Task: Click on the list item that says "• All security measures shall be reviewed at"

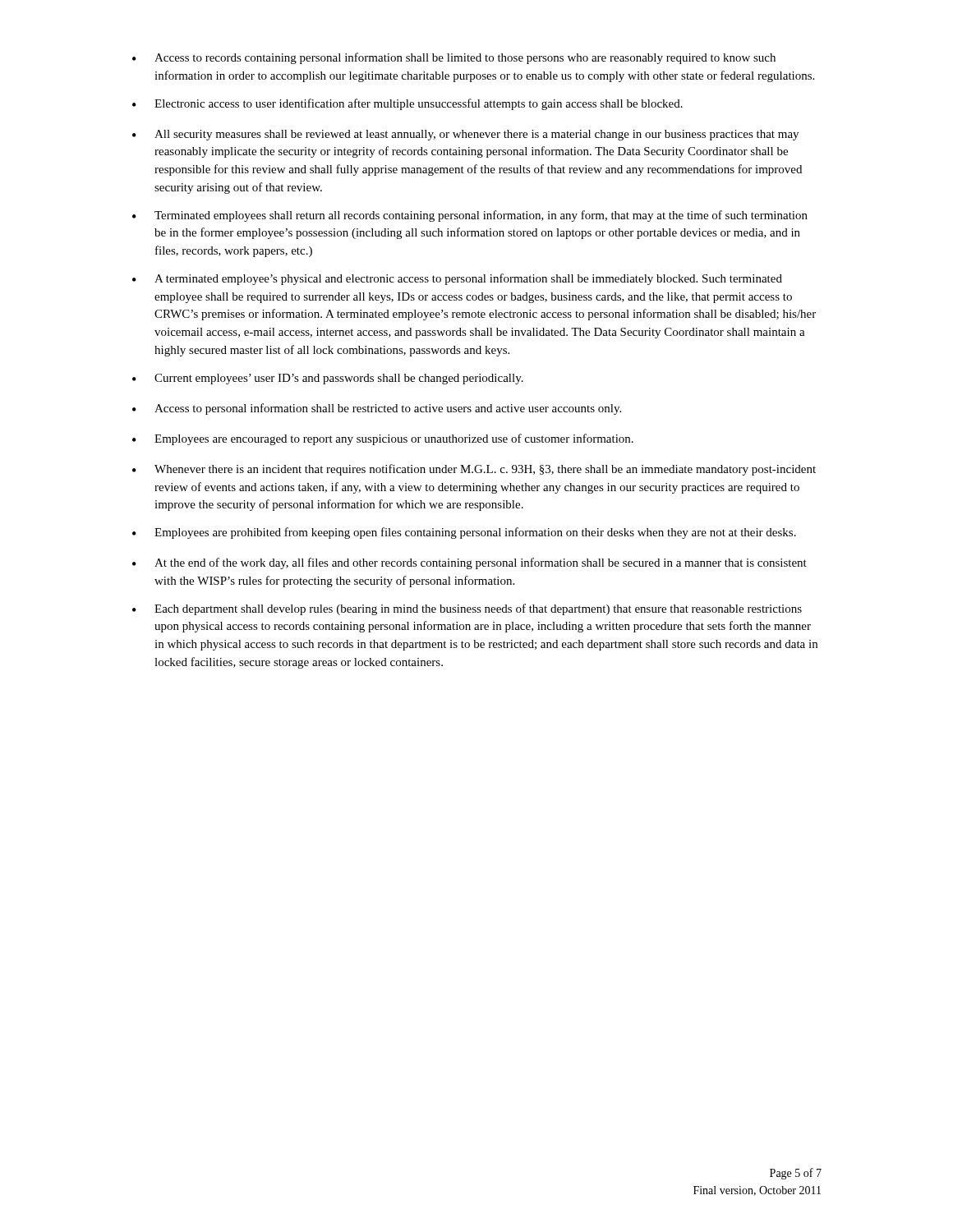Action: click(x=476, y=161)
